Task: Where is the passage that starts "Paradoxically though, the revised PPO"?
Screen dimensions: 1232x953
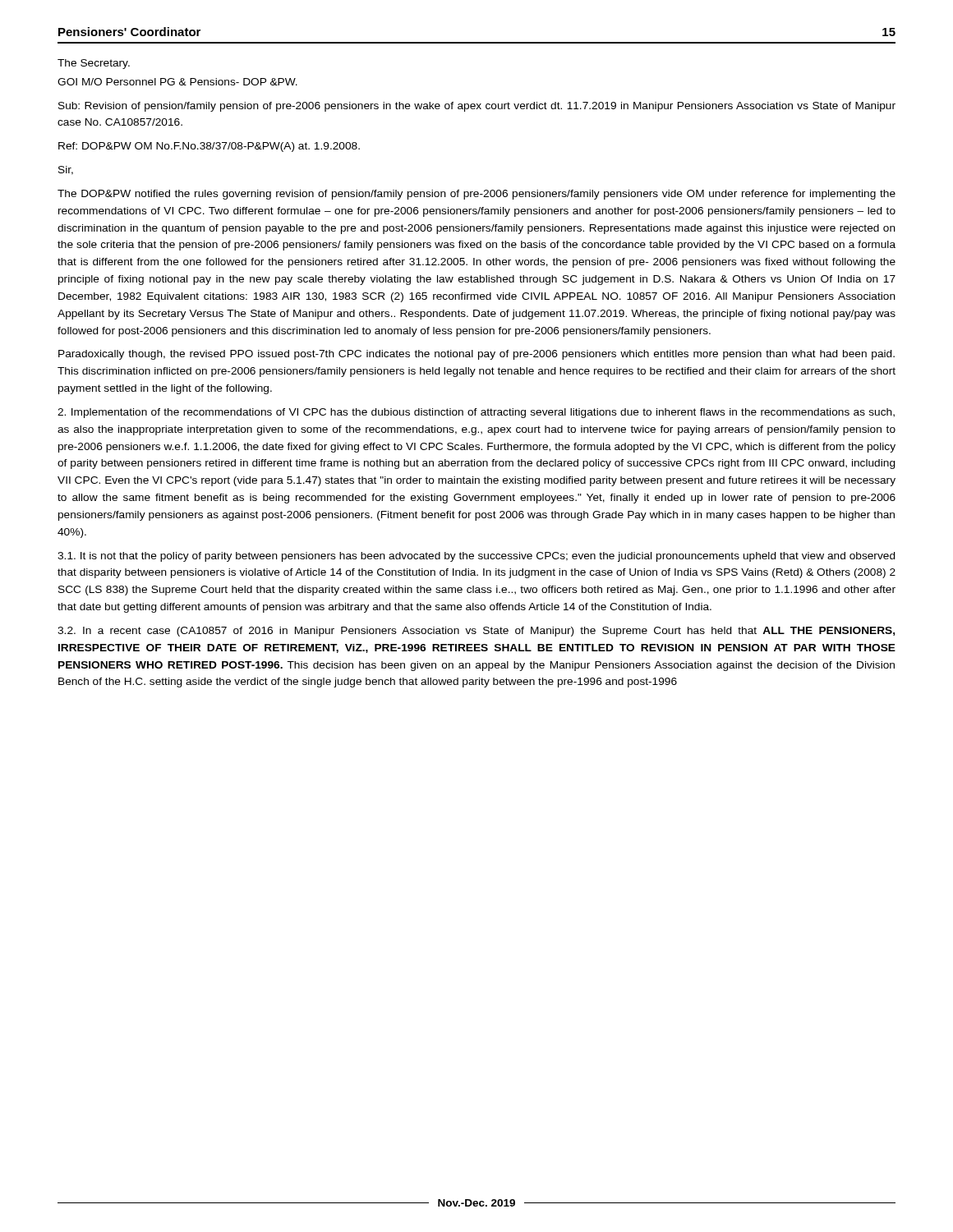Action: coord(476,372)
